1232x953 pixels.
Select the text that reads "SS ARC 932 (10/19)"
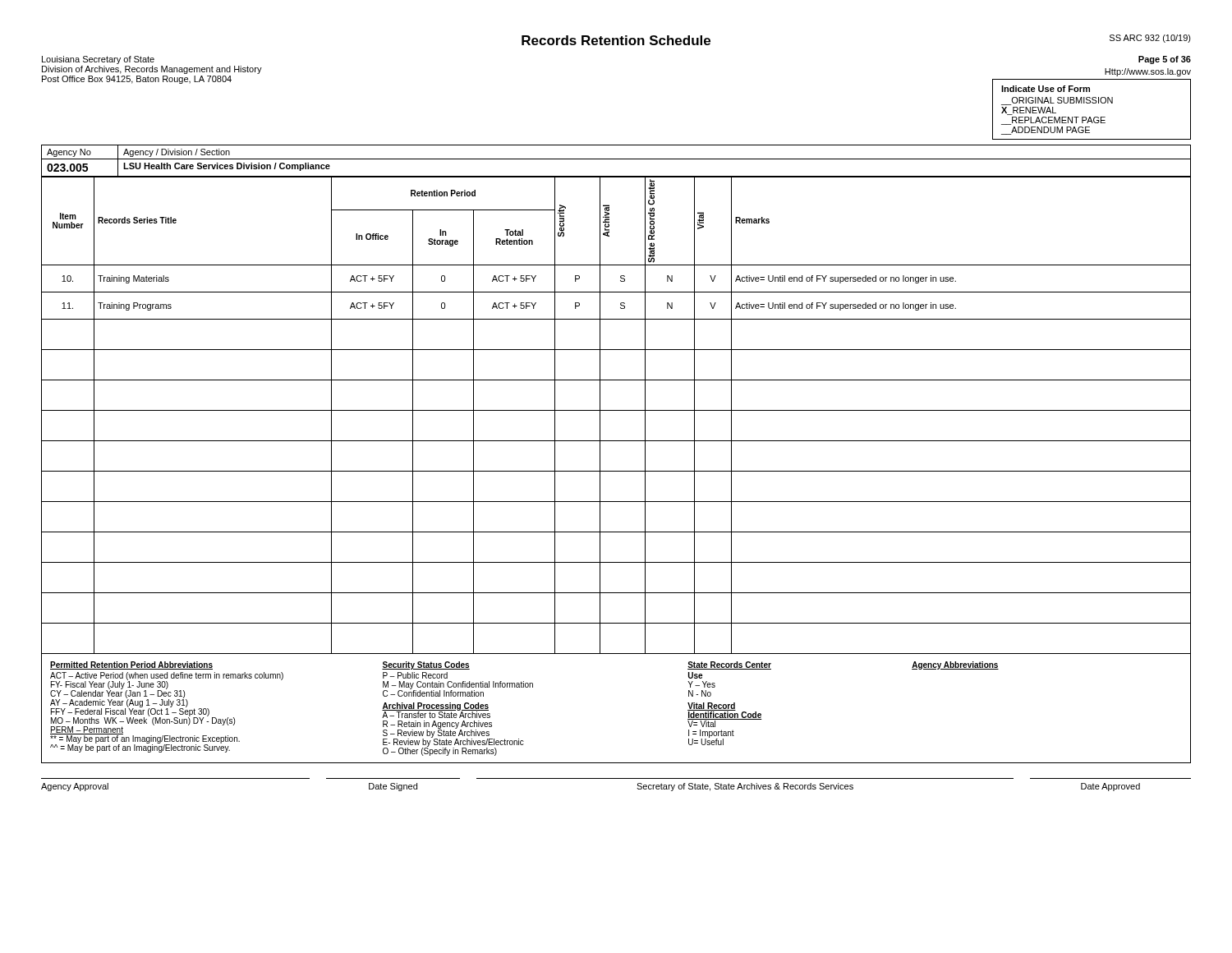point(1150,38)
